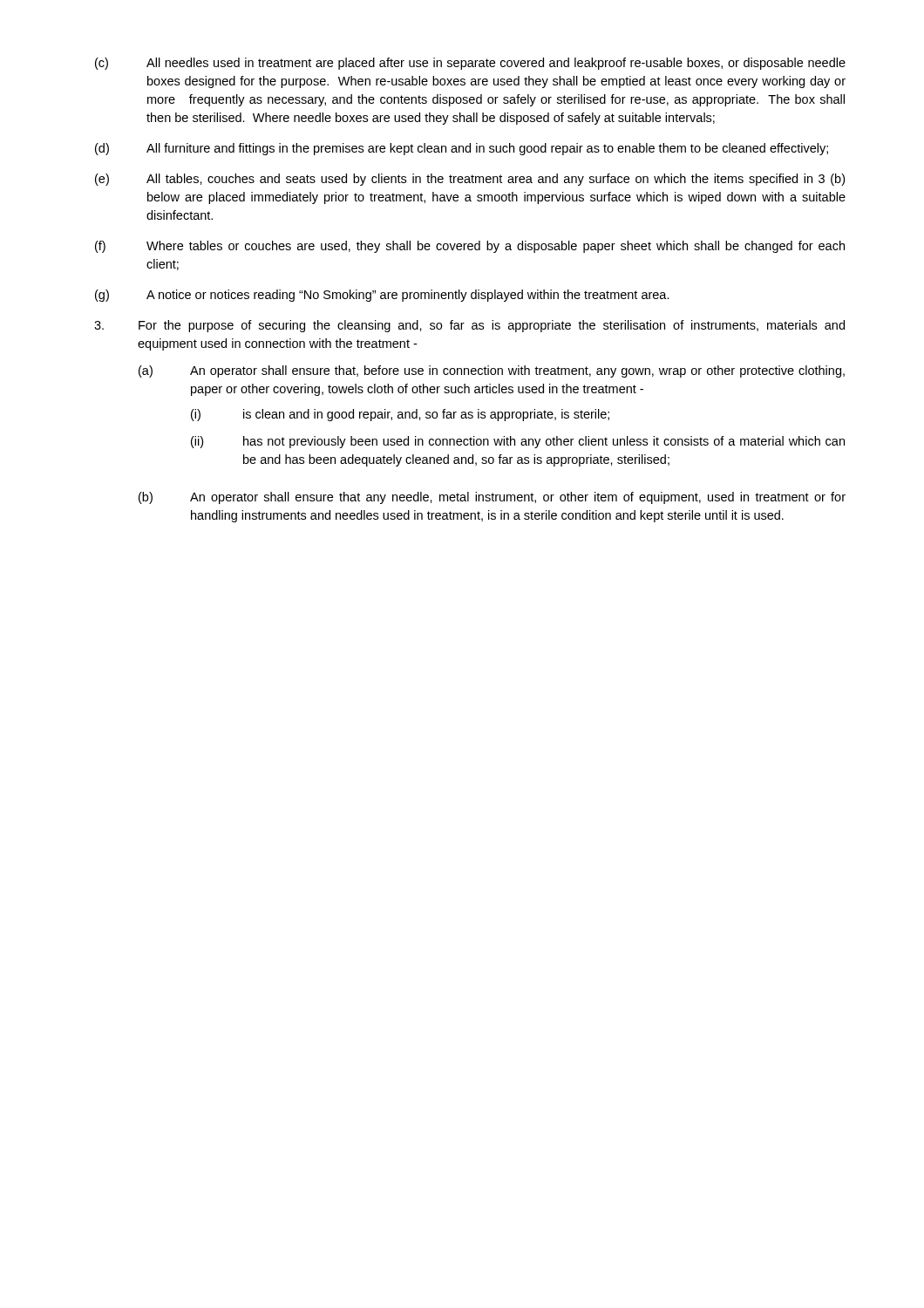This screenshot has height=1308, width=924.
Task: Select the passage starting "(e) All tables,"
Action: [470, 198]
